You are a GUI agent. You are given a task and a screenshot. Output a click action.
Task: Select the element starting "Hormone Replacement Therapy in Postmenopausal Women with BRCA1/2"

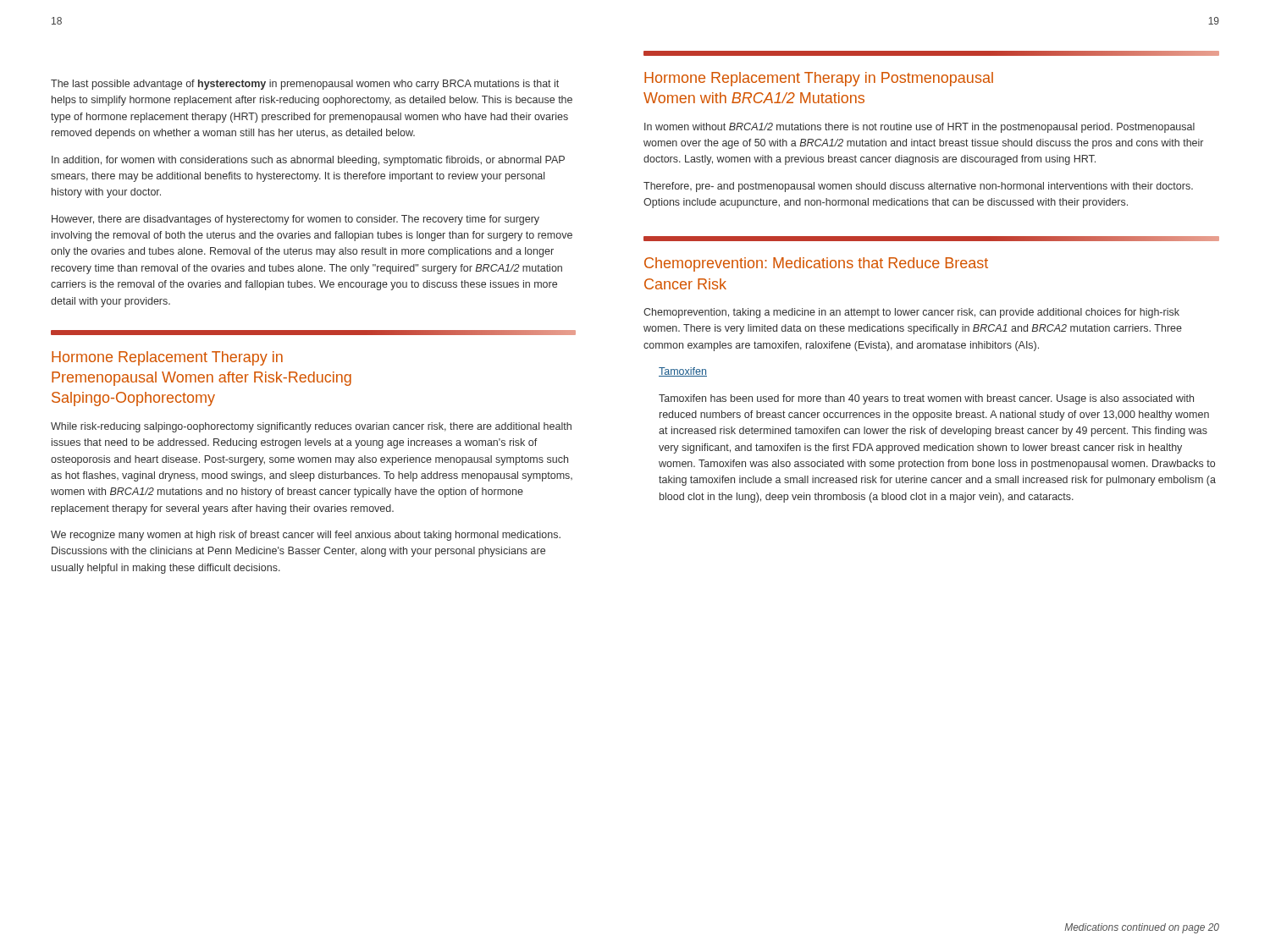point(819,88)
